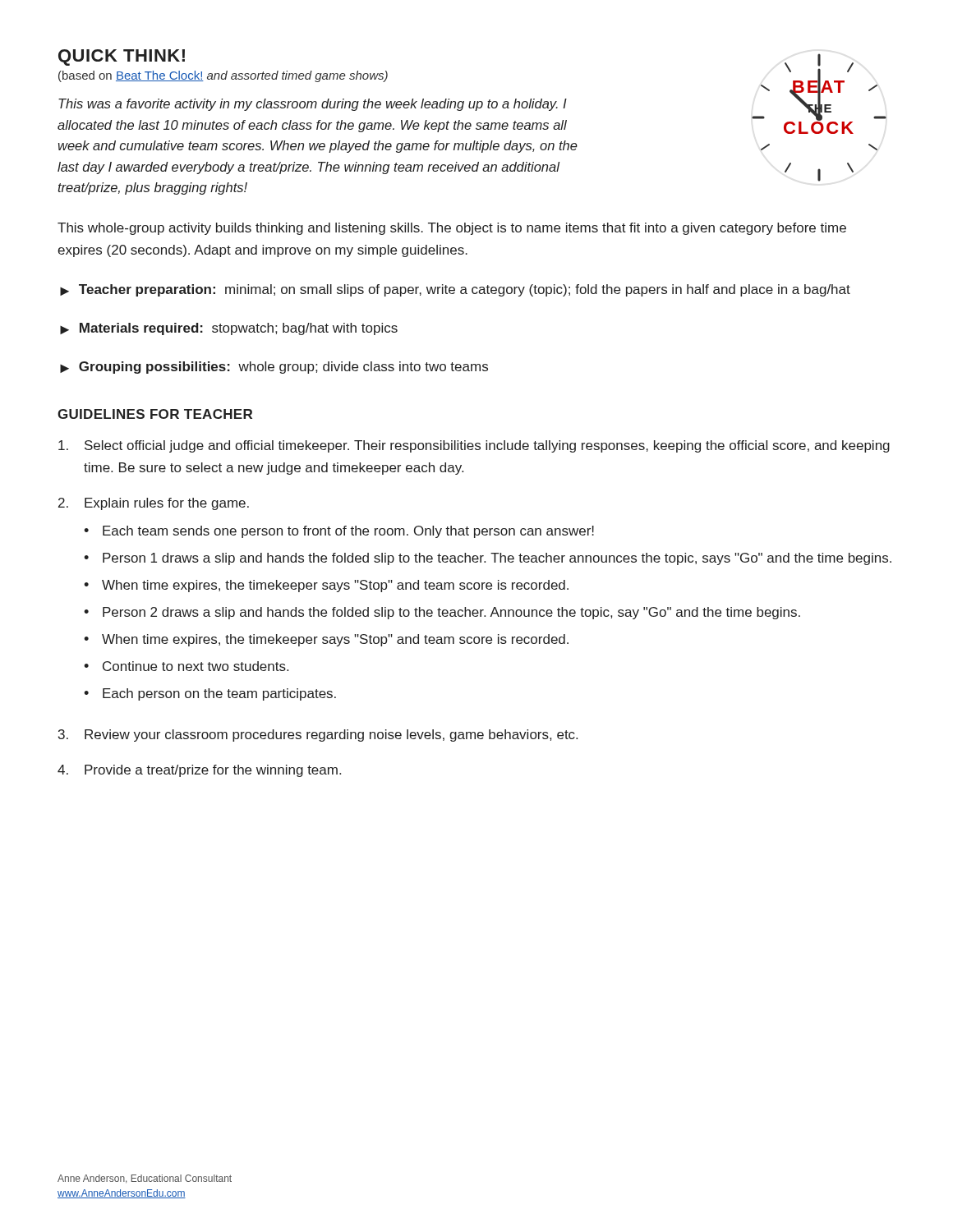Locate the list item that reads "3. Review your classroom procedures regarding noise levels,"
The image size is (953, 1232).
point(476,734)
